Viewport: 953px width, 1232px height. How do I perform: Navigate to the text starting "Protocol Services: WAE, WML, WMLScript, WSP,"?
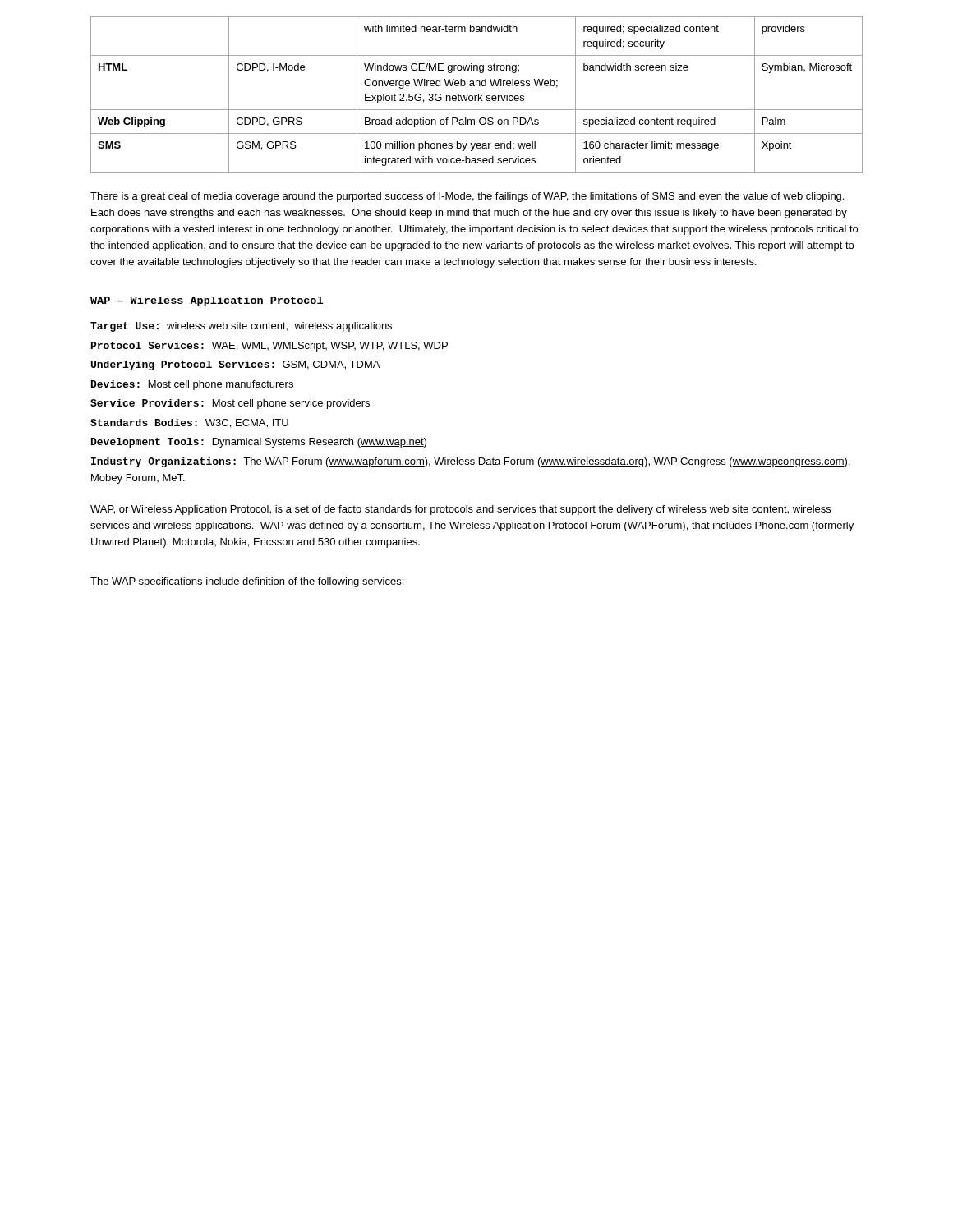[269, 346]
